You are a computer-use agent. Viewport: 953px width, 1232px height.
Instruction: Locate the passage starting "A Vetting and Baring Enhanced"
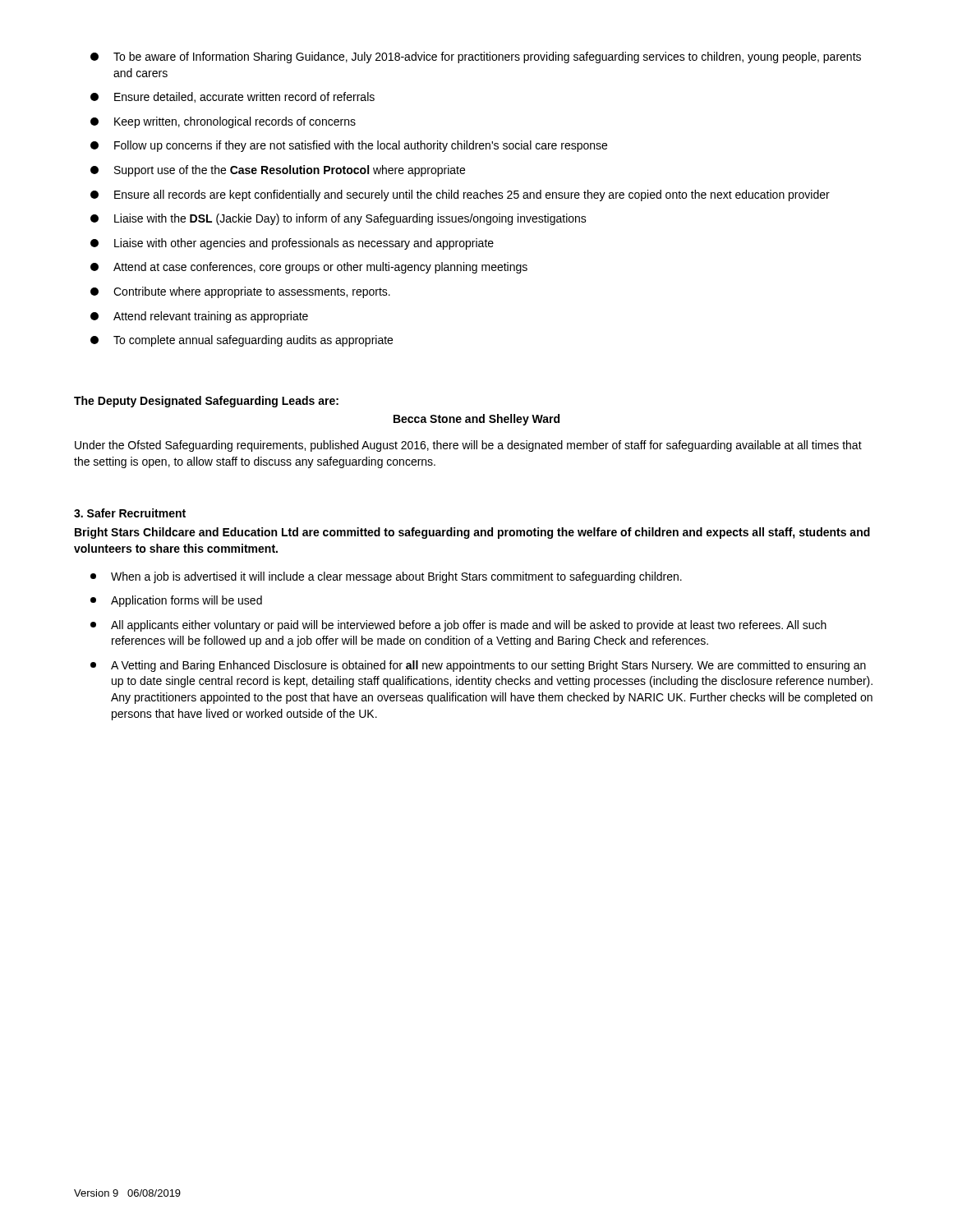click(x=485, y=690)
